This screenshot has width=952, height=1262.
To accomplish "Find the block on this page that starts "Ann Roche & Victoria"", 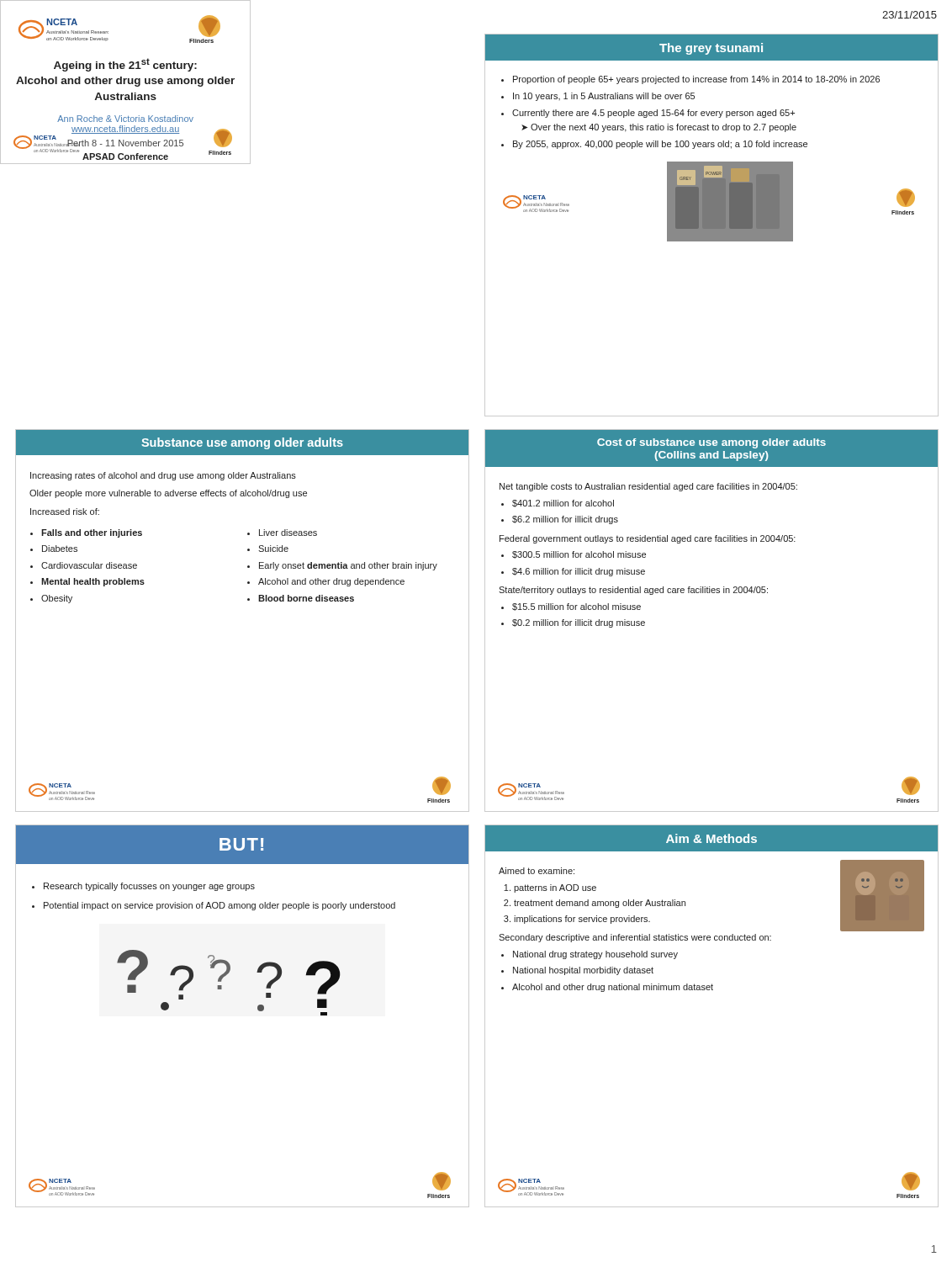I will coord(125,138).
